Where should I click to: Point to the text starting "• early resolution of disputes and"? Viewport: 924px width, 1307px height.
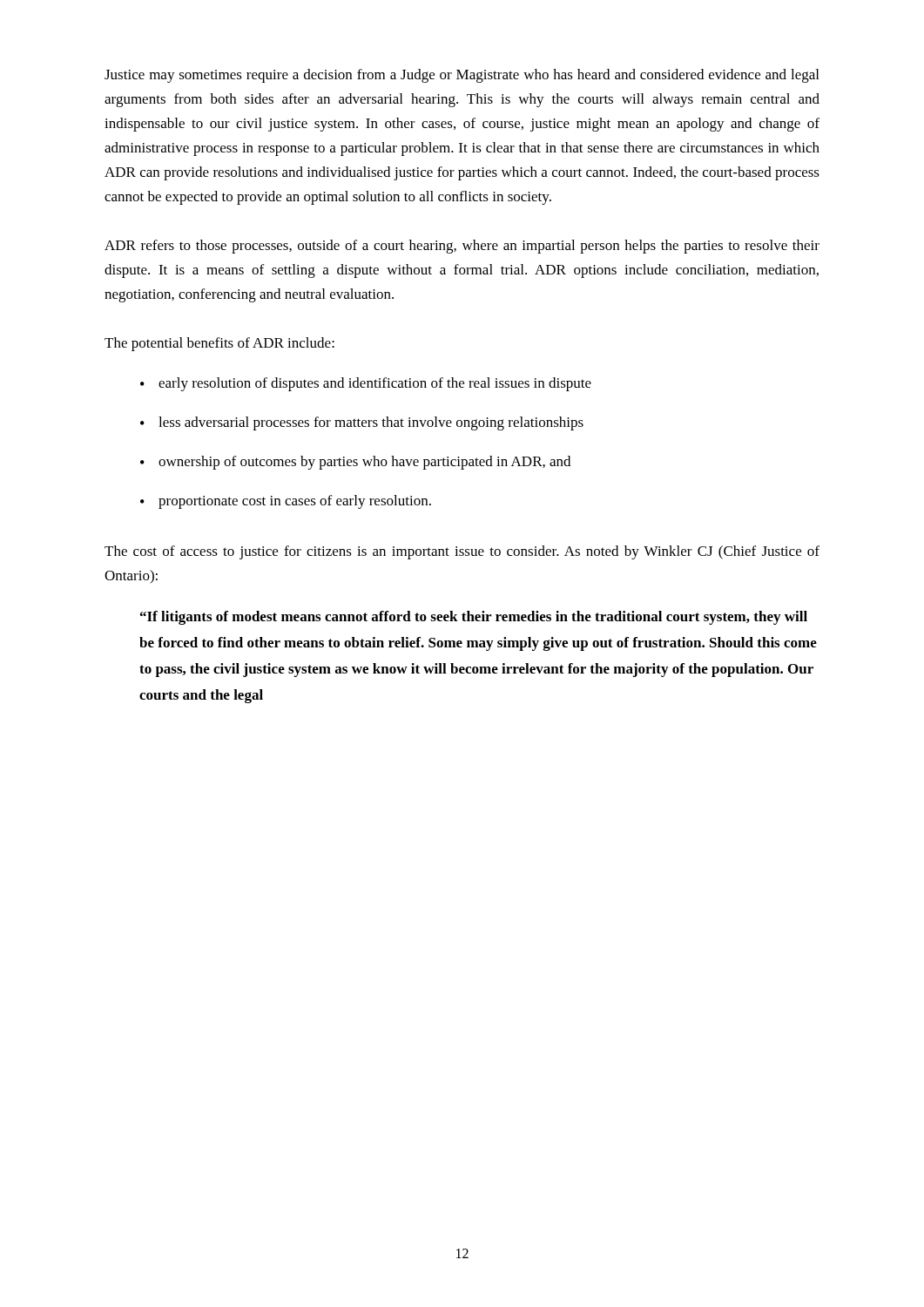[x=365, y=385]
